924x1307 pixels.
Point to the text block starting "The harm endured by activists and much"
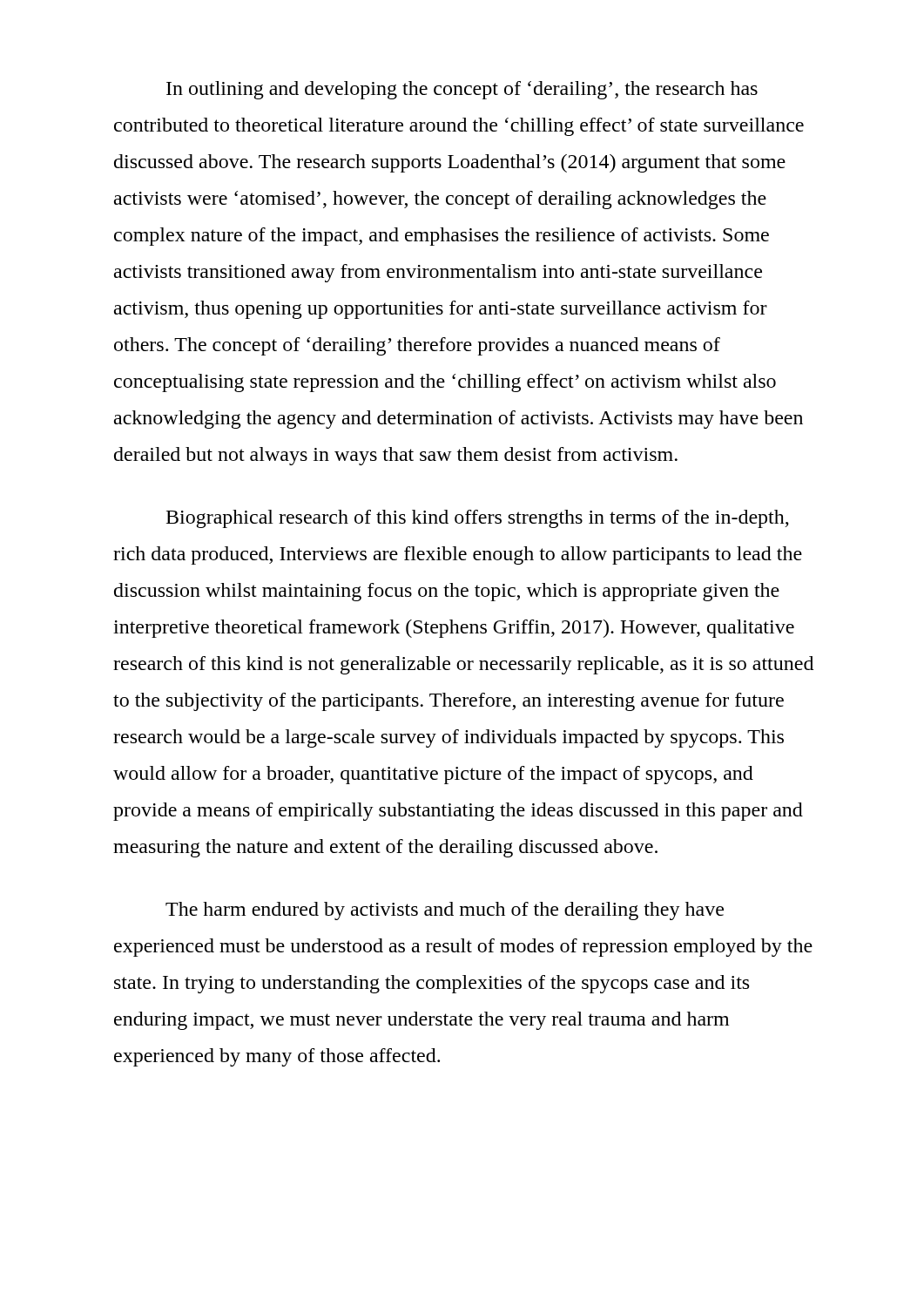click(466, 982)
